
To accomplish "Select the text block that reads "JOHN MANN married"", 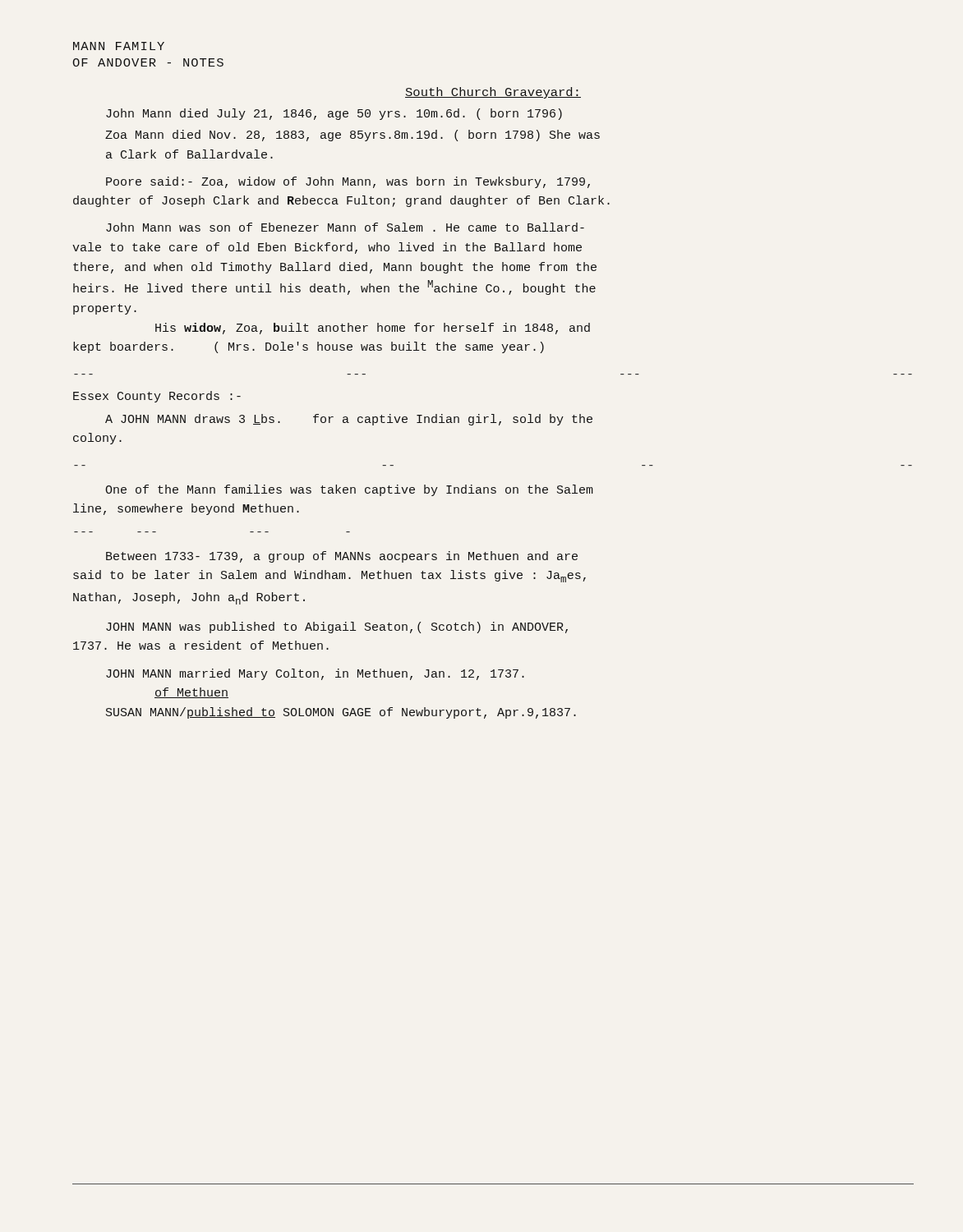I will (x=315, y=674).
